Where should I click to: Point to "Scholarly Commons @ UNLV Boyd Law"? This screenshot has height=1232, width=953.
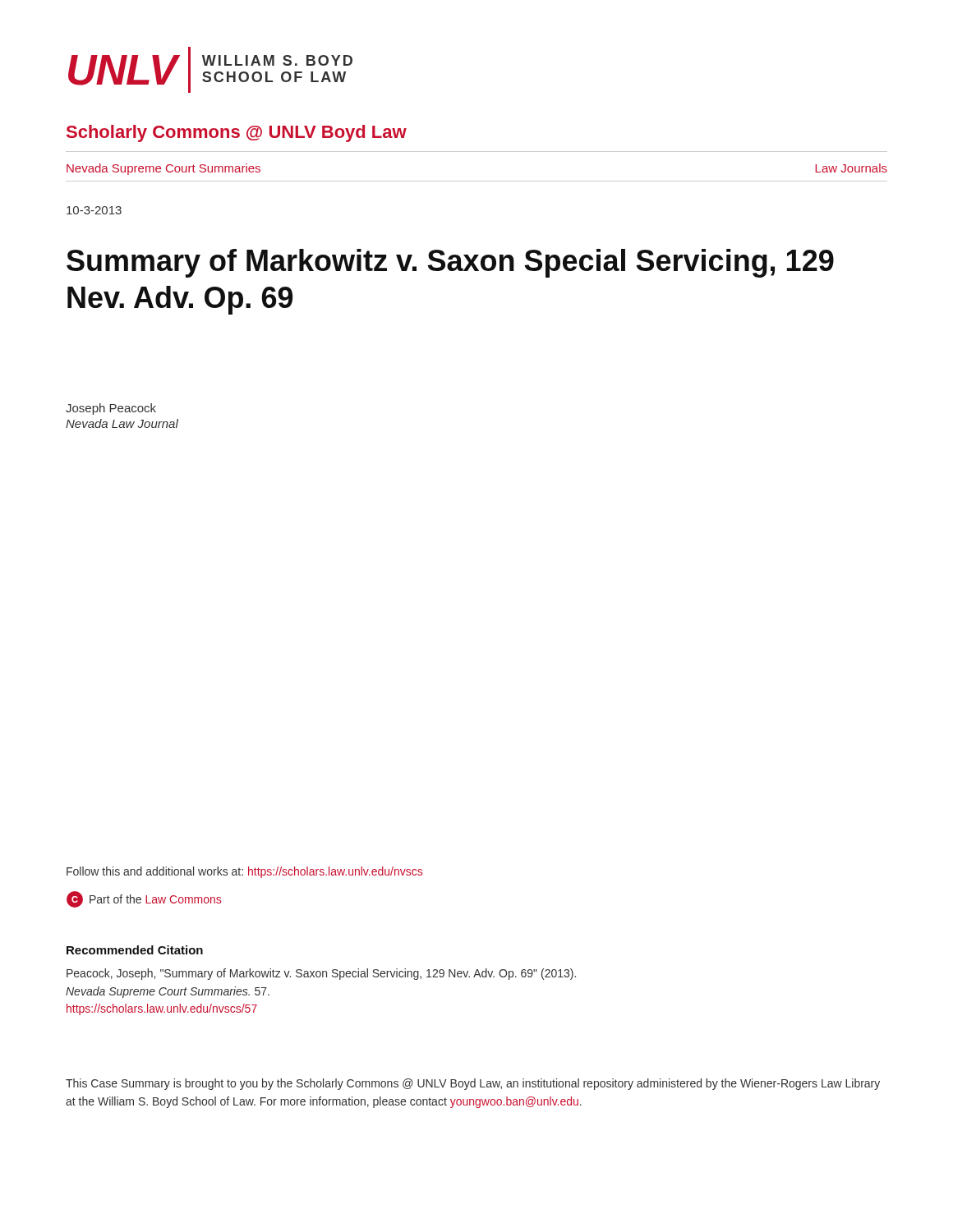[236, 132]
